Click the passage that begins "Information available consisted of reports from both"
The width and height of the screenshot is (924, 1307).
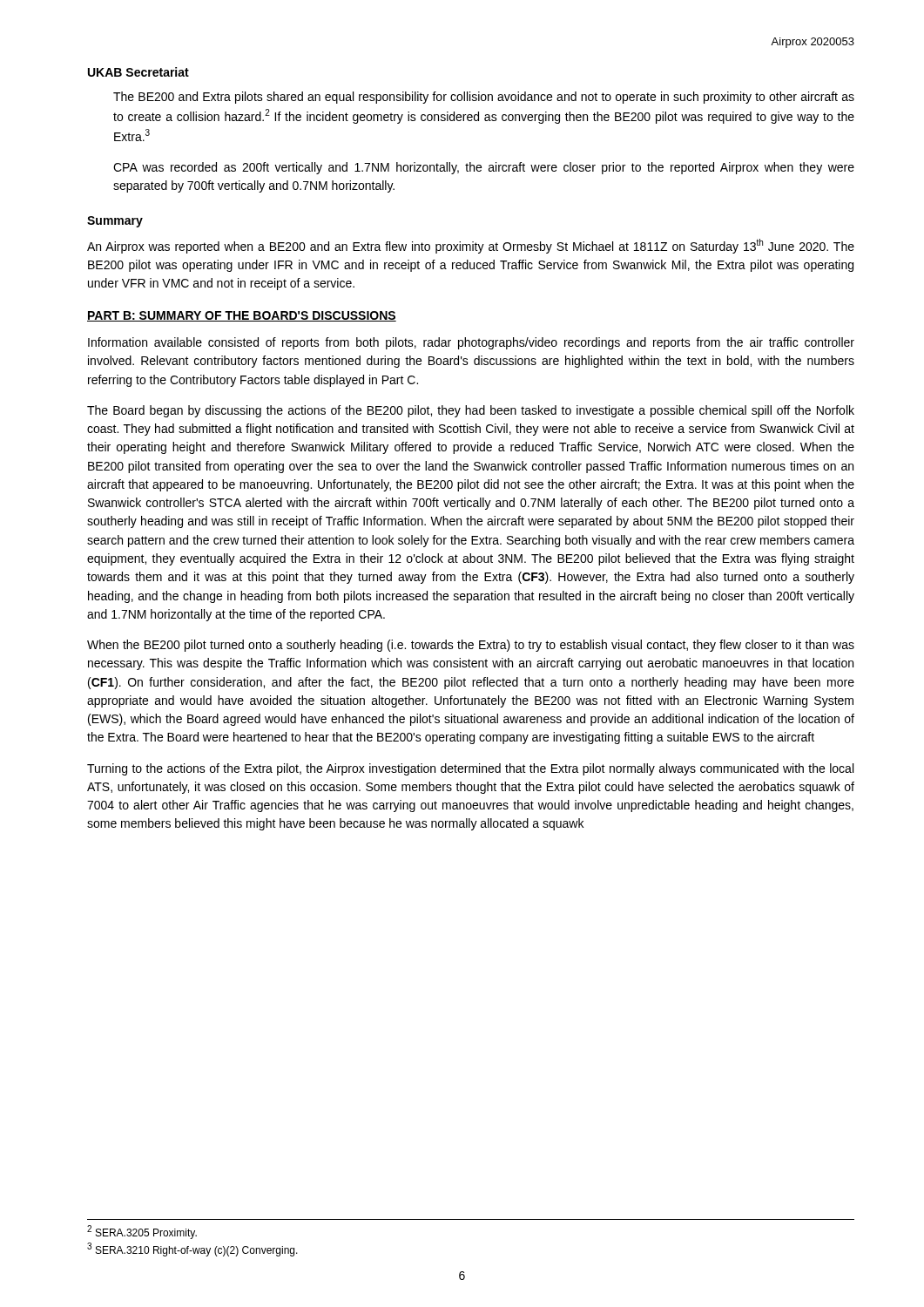coord(471,361)
